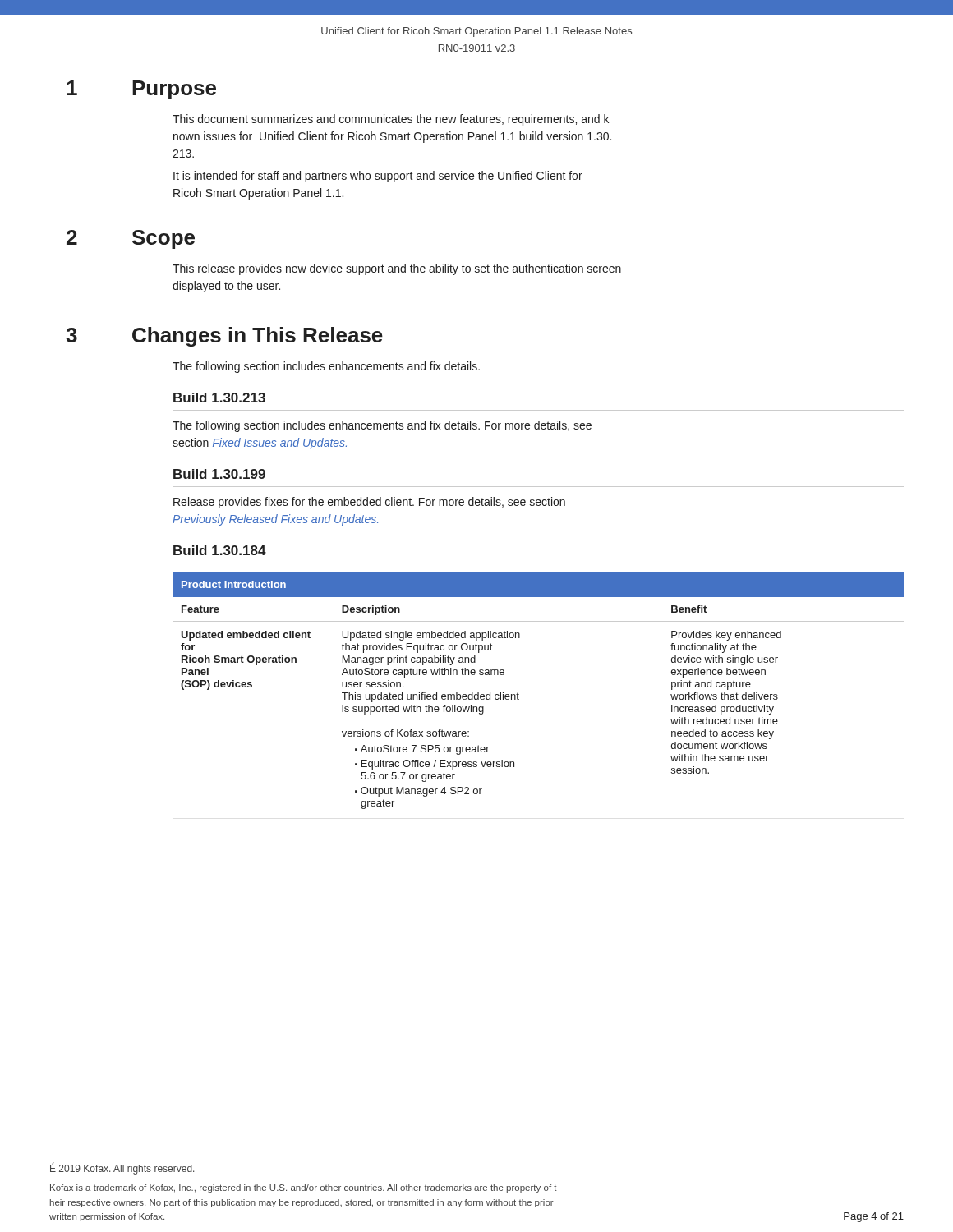Click on the text block starting "1 Purpose"

pyautogui.click(x=141, y=88)
